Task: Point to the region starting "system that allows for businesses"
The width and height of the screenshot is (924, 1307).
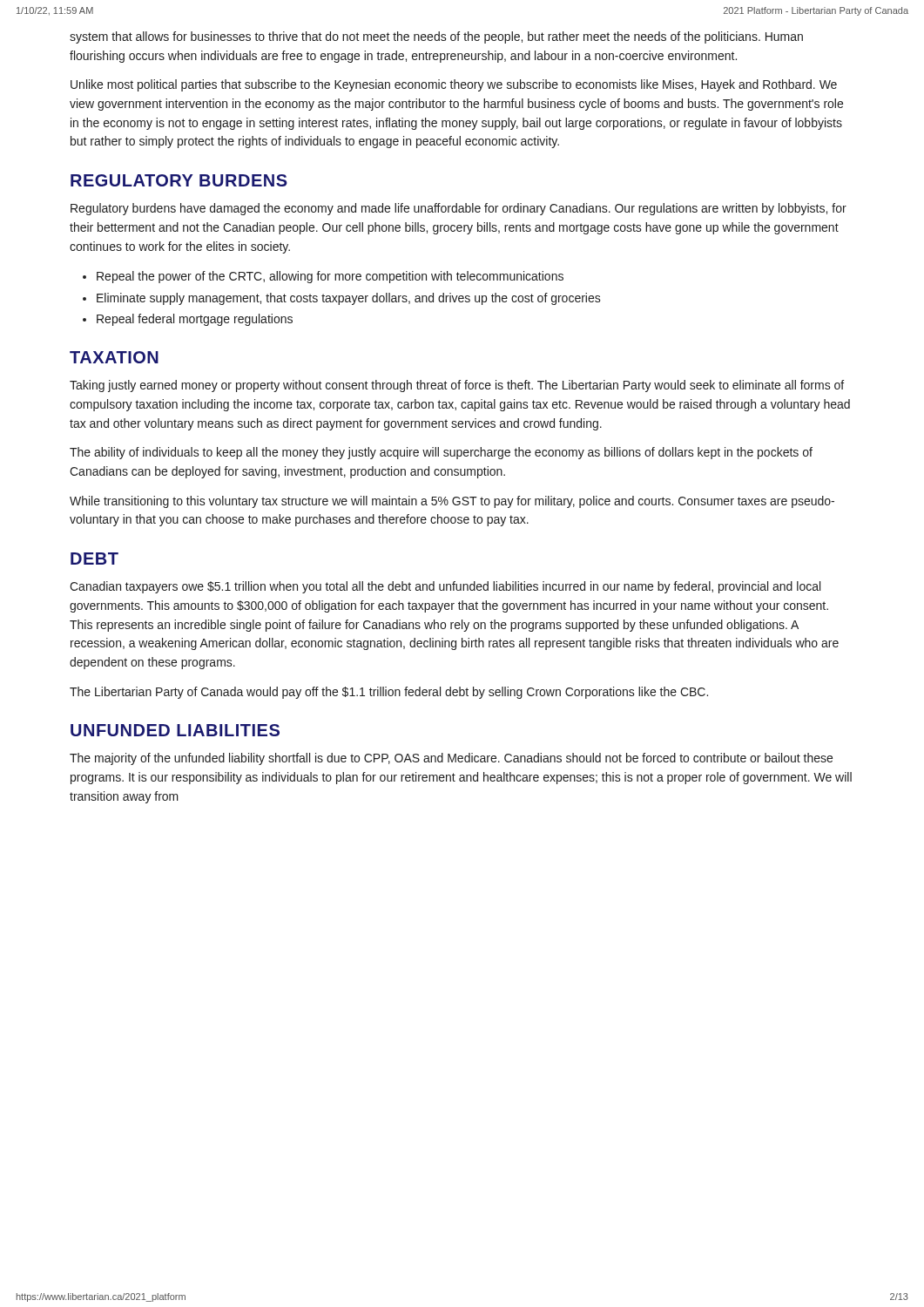Action: tap(437, 46)
